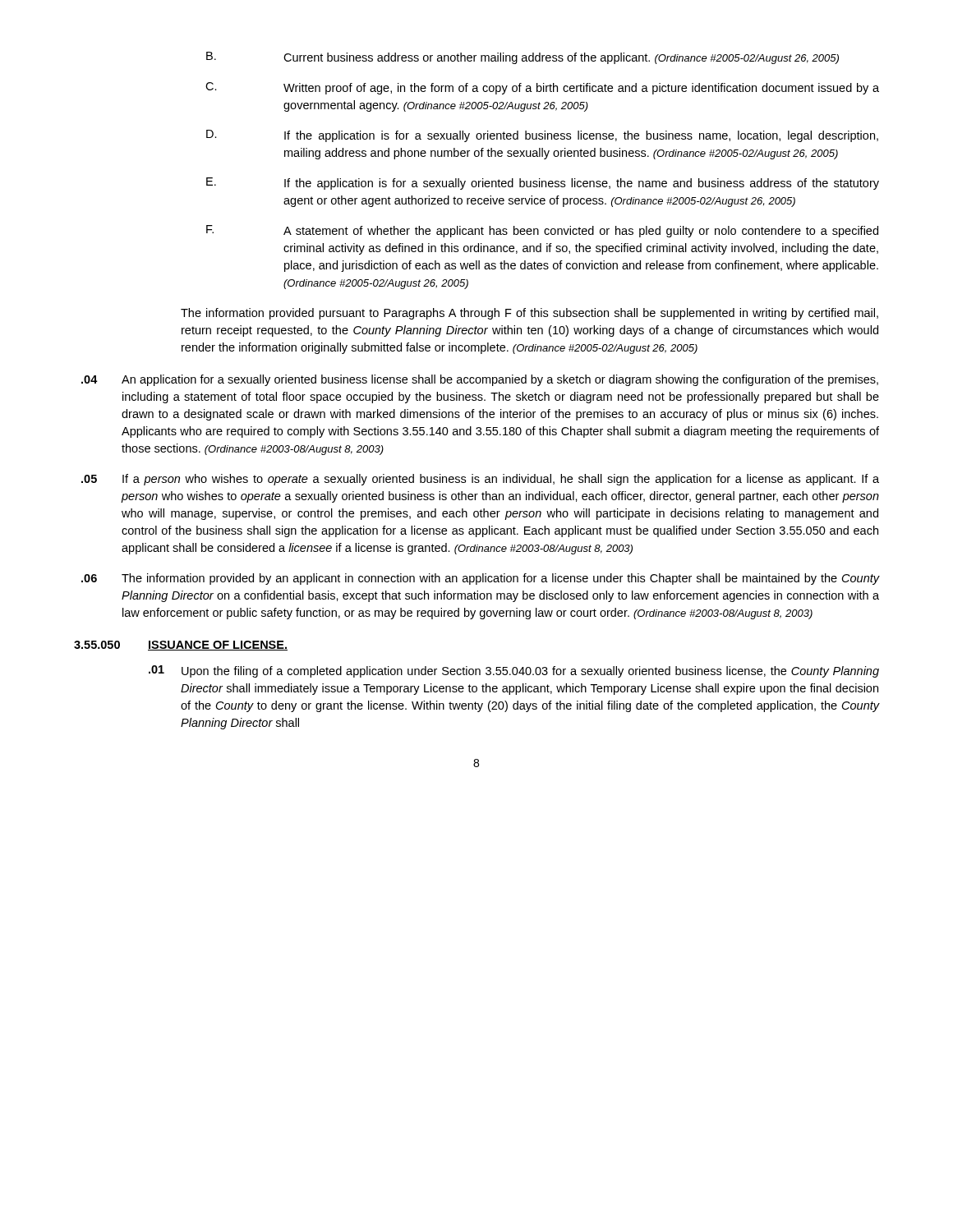The width and height of the screenshot is (953, 1232).
Task: Select the text block that reads "The information provided pursuant to"
Action: pos(530,330)
